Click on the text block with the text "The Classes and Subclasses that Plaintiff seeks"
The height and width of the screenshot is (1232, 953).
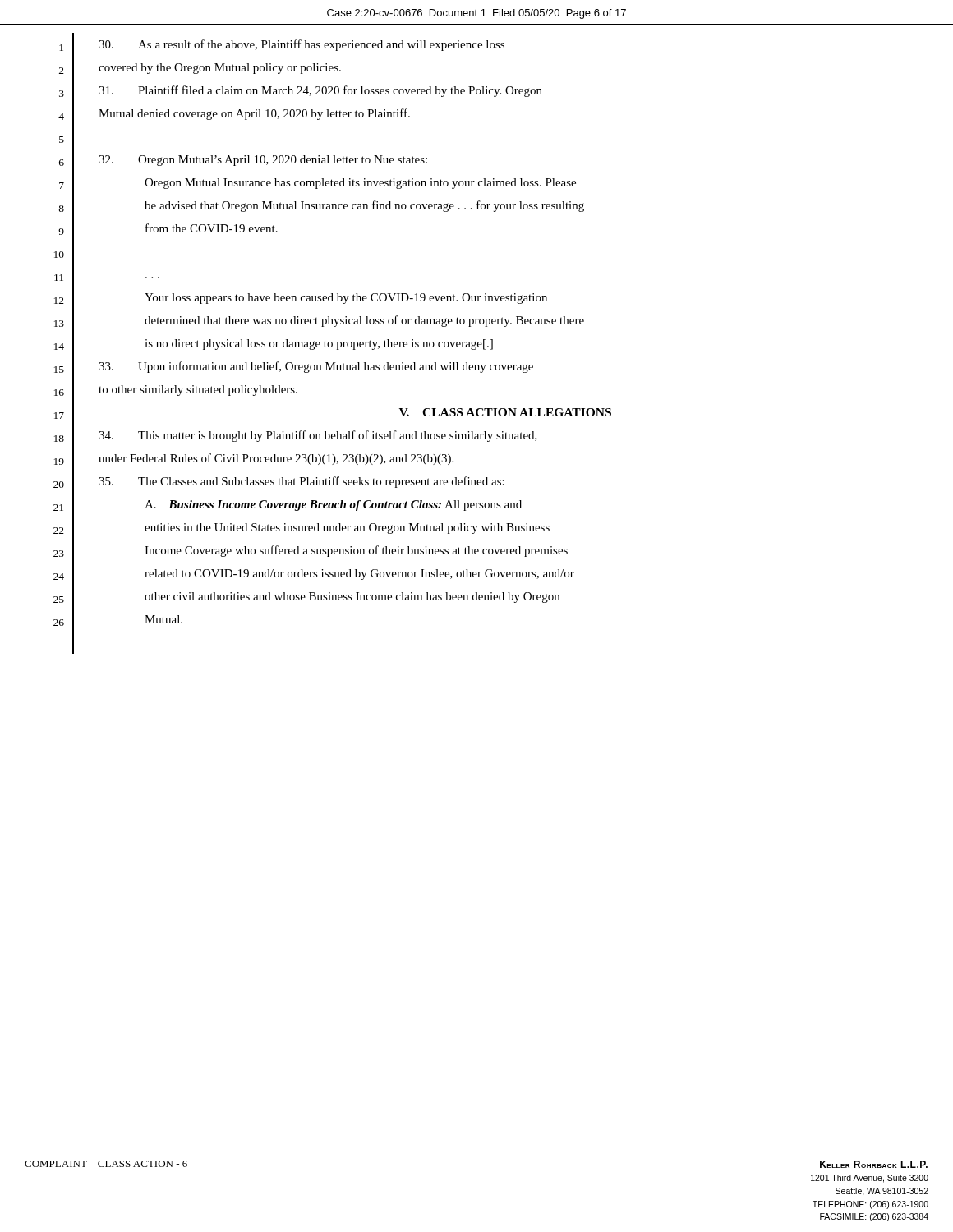302,481
